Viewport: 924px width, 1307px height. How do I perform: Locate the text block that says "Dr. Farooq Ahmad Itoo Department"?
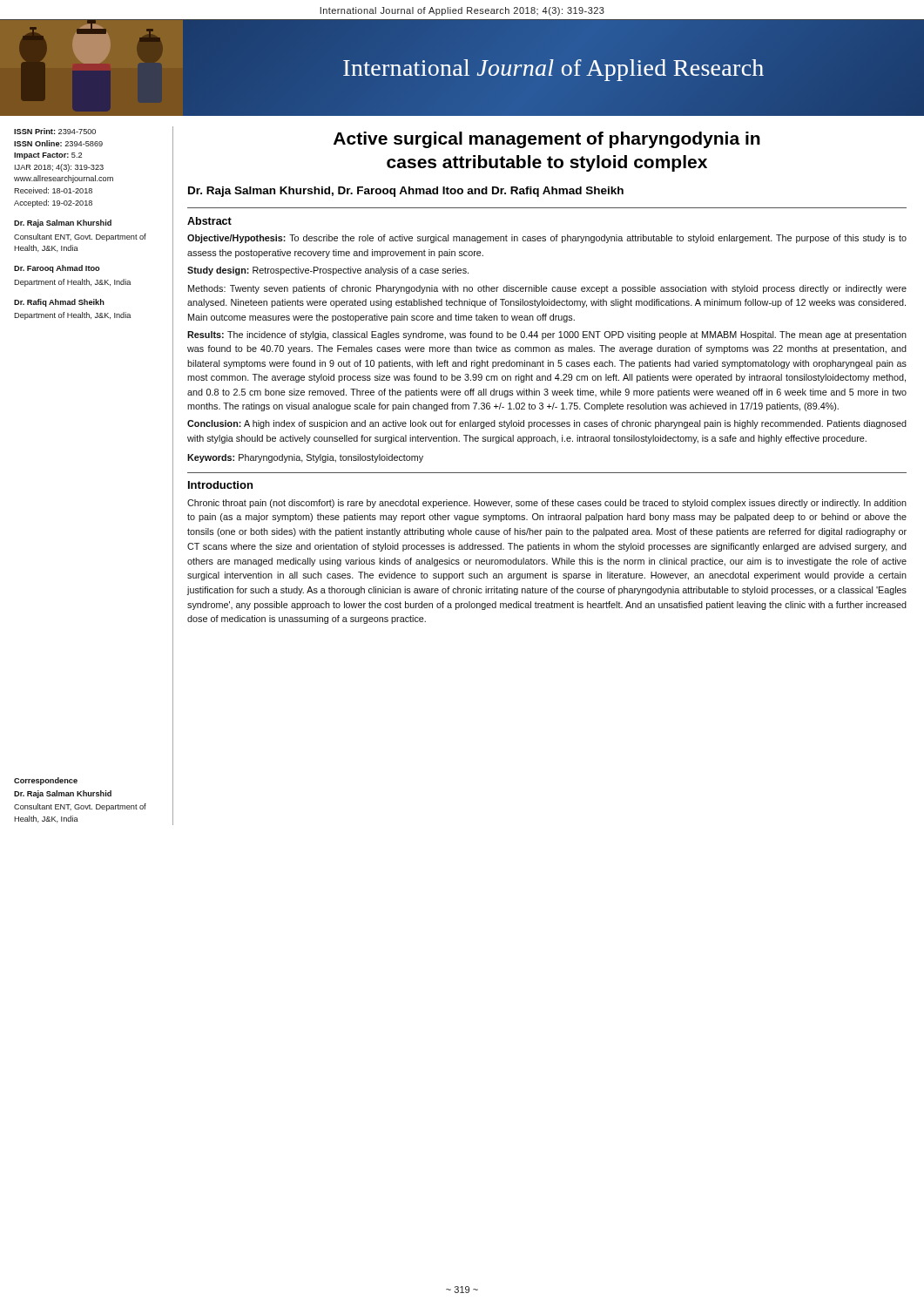pos(87,276)
